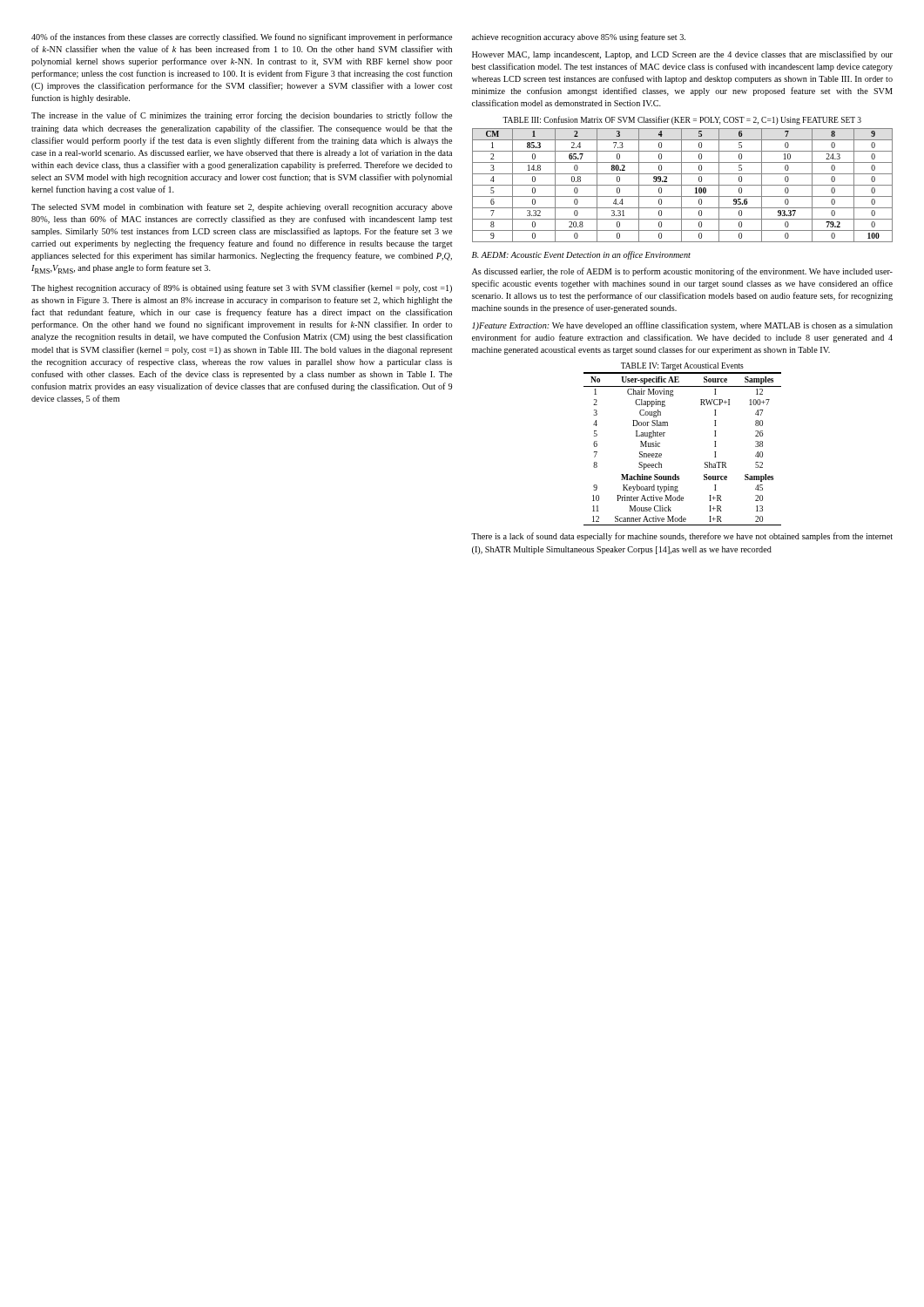Where is the section header that starts "B. AEDM: Acoustic Event Detection in an"?
The height and width of the screenshot is (1307, 924).
[581, 255]
